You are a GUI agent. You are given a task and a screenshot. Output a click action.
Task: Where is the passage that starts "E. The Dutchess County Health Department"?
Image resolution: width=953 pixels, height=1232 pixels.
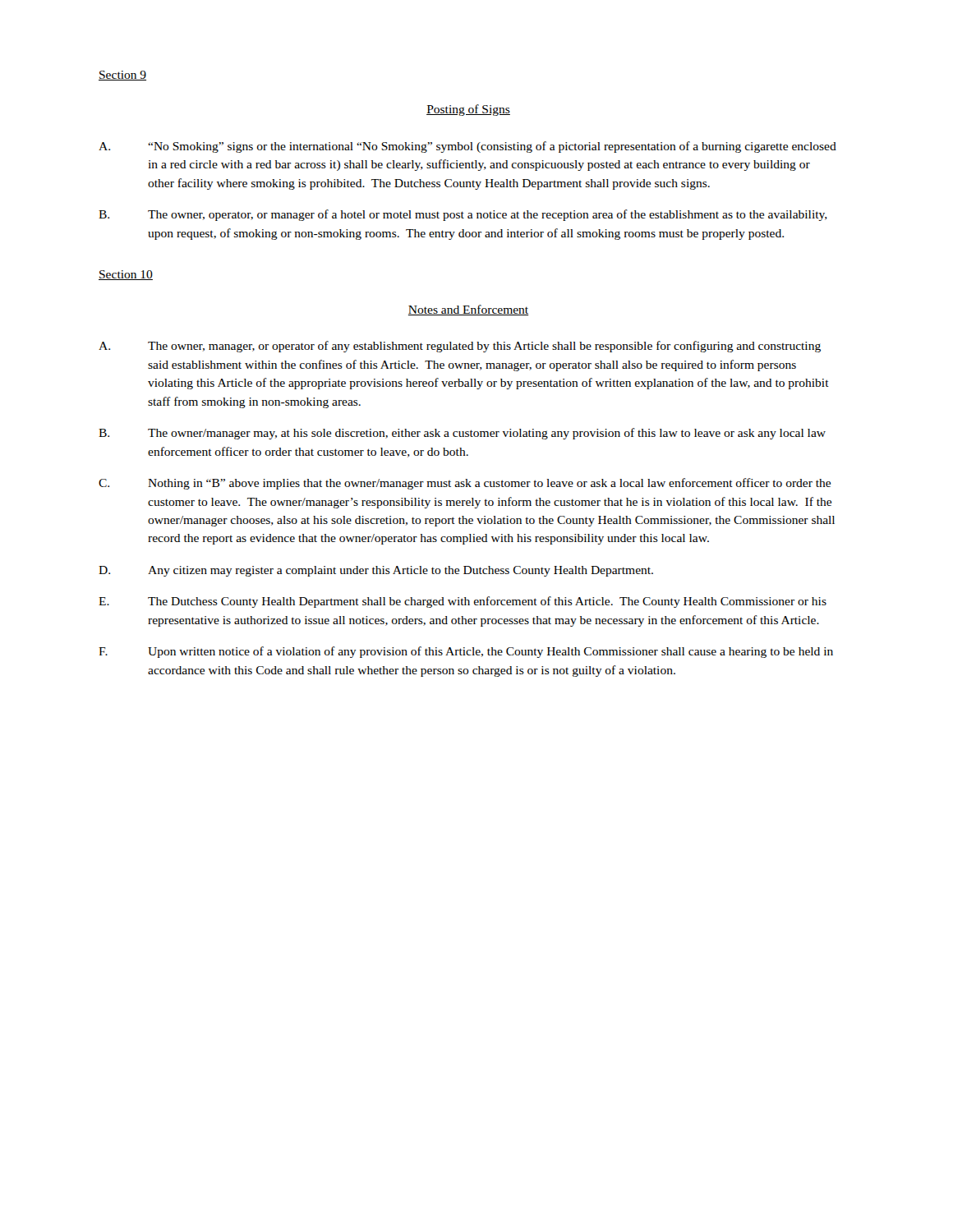[x=468, y=611]
